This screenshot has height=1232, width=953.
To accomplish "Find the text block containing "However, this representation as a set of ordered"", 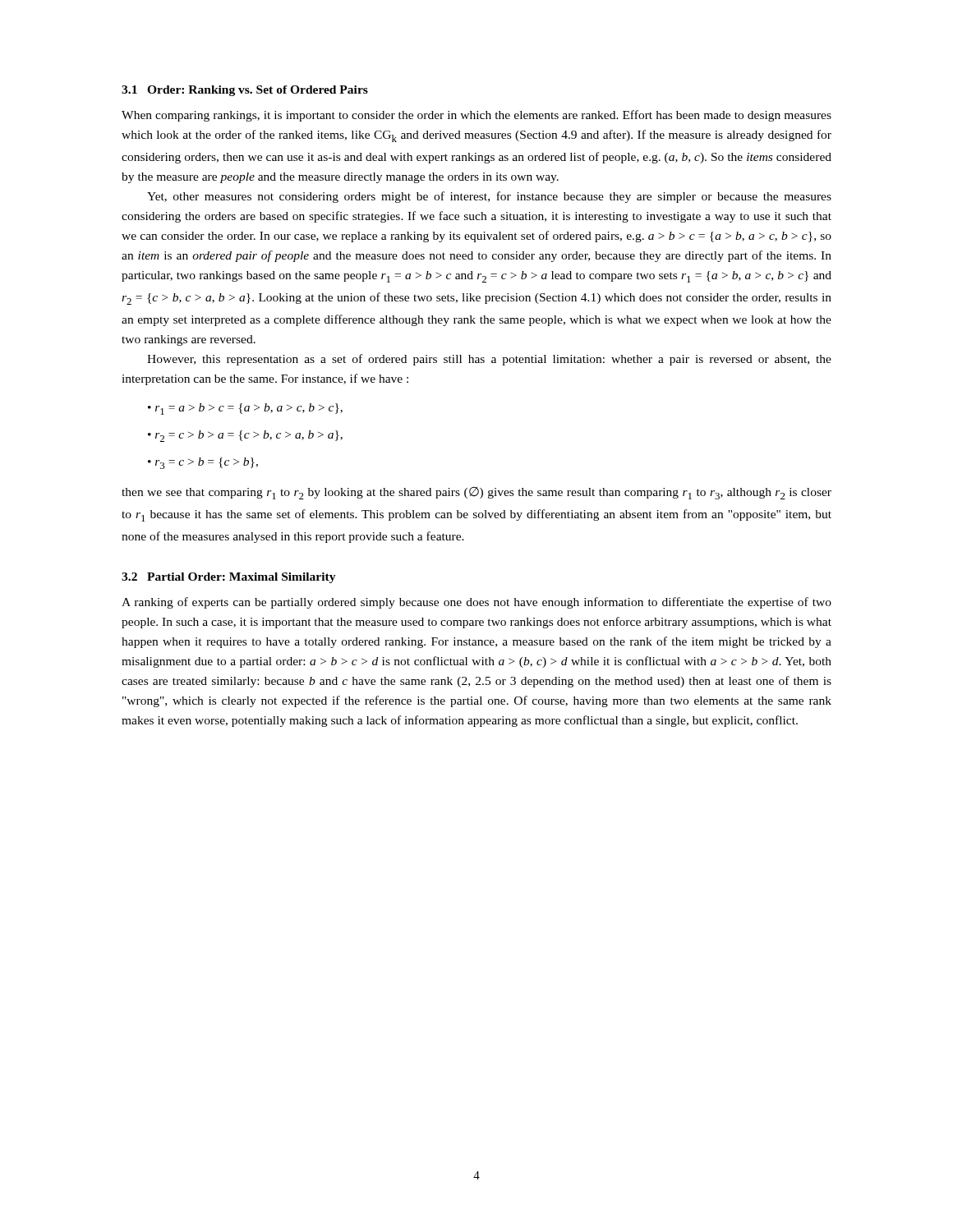I will pyautogui.click(x=476, y=369).
